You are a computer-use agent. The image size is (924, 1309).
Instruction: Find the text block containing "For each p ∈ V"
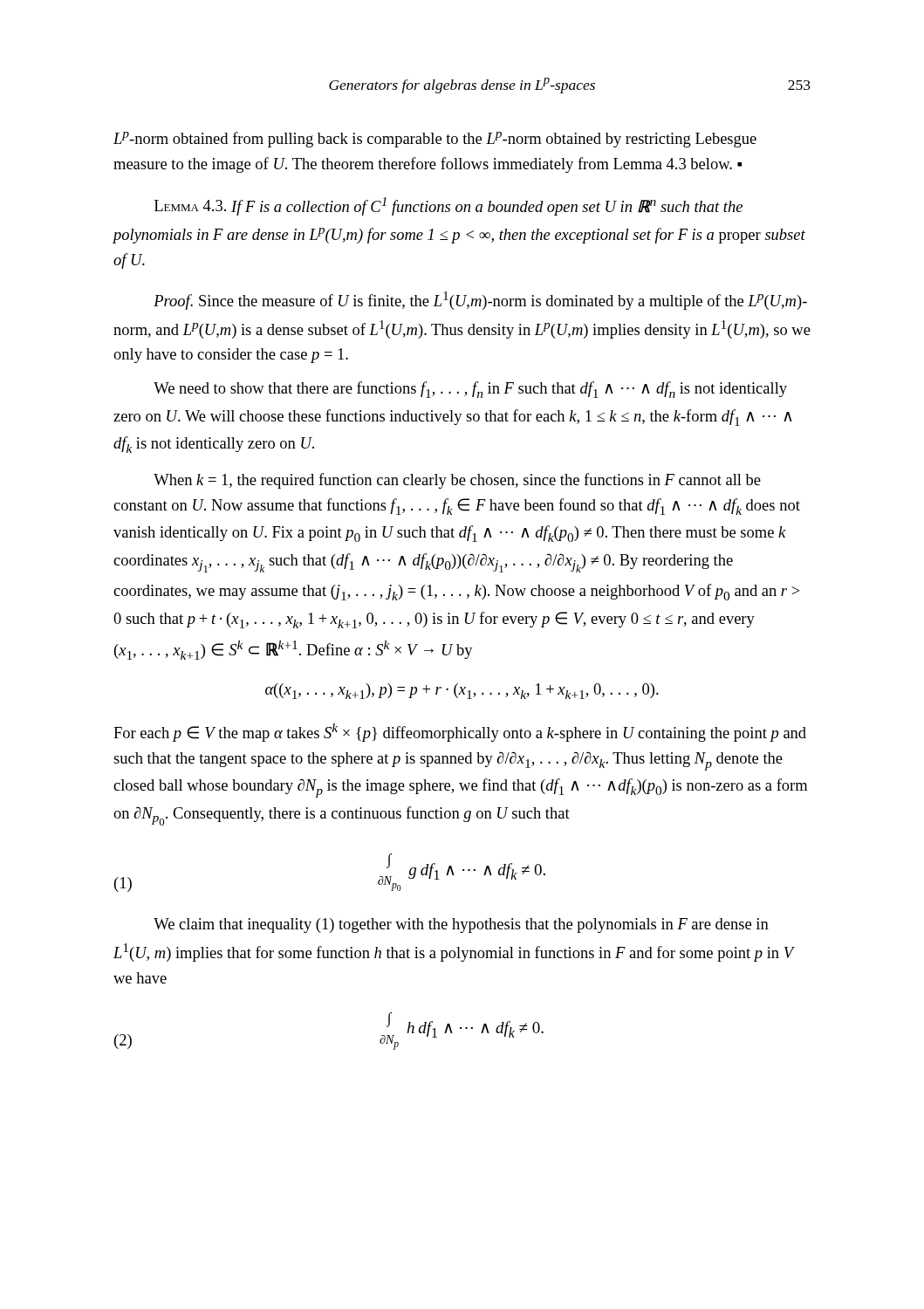(461, 774)
